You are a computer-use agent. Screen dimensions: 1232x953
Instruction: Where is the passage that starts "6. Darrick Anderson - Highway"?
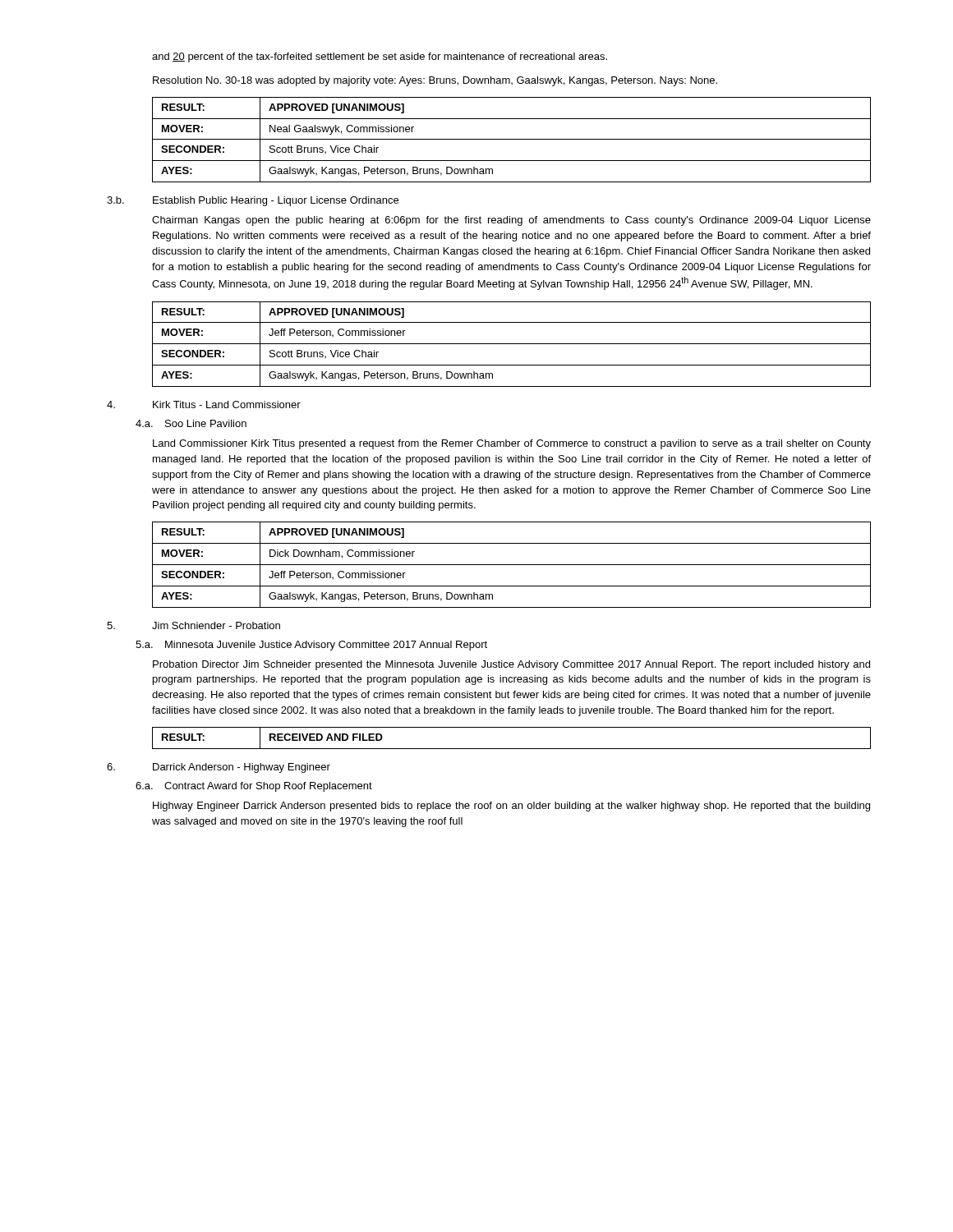coord(219,768)
